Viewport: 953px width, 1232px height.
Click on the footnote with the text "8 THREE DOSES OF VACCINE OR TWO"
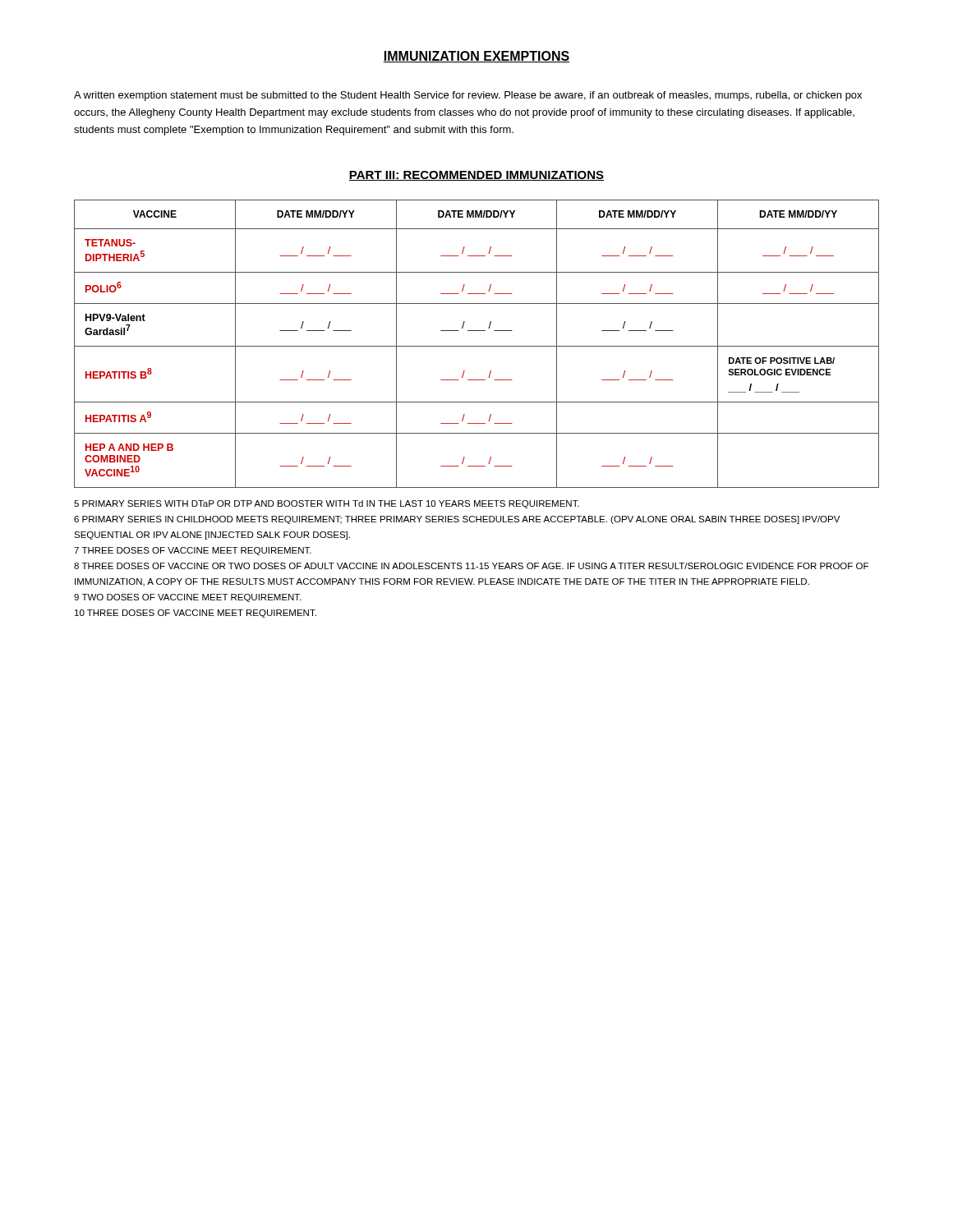coord(471,574)
